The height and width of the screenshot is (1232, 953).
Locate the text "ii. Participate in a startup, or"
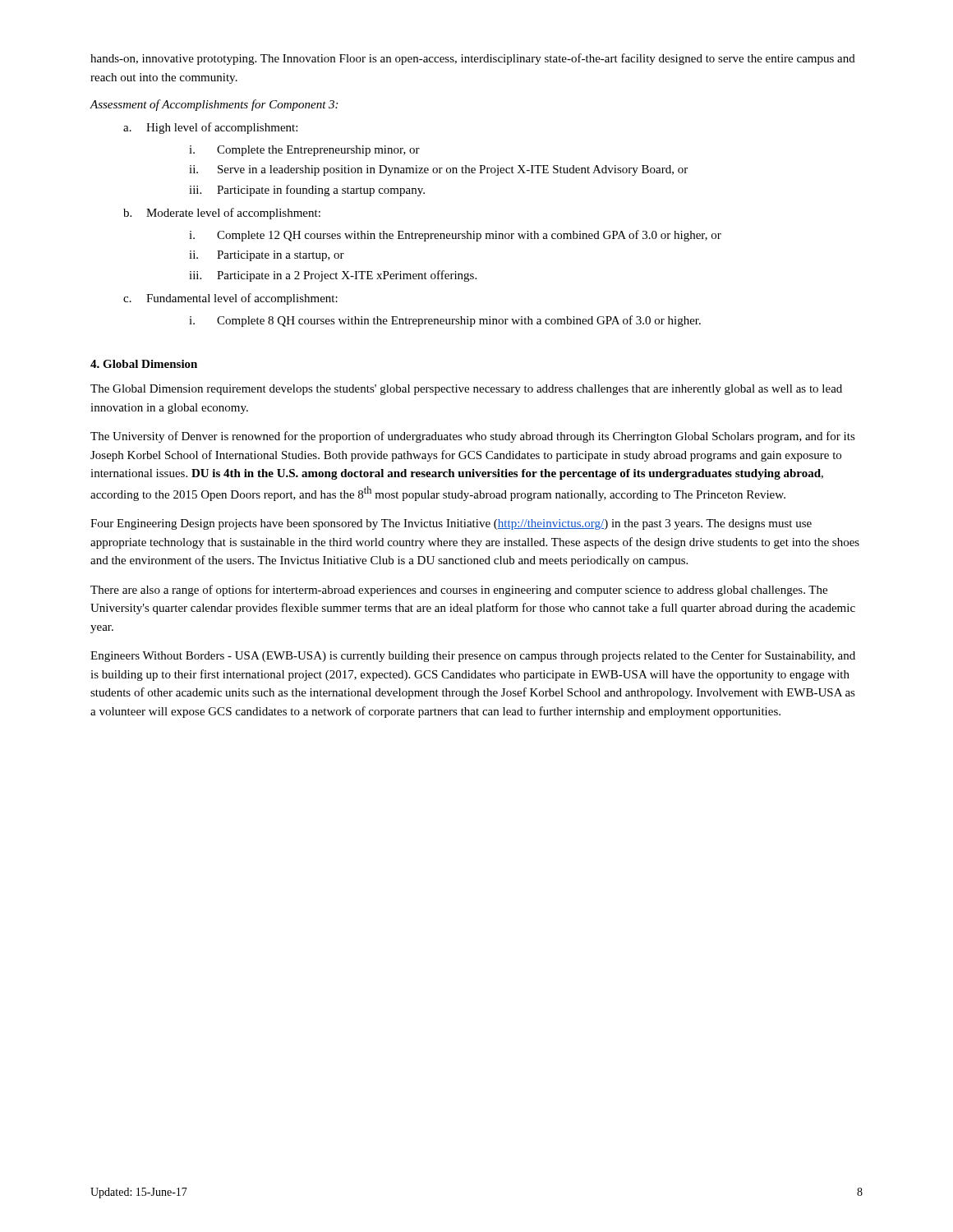tap(266, 255)
